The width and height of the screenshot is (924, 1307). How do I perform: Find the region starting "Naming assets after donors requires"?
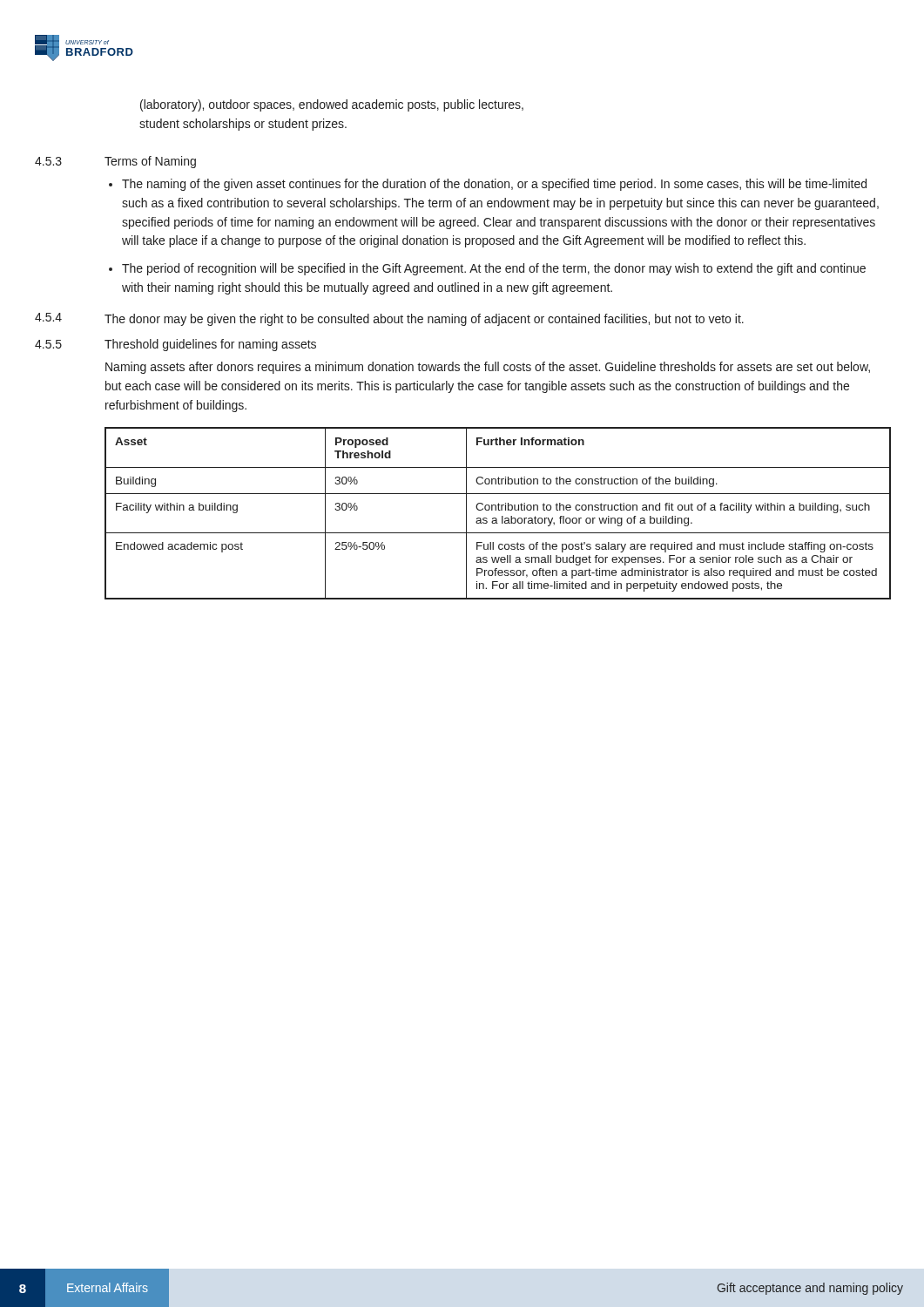point(488,386)
